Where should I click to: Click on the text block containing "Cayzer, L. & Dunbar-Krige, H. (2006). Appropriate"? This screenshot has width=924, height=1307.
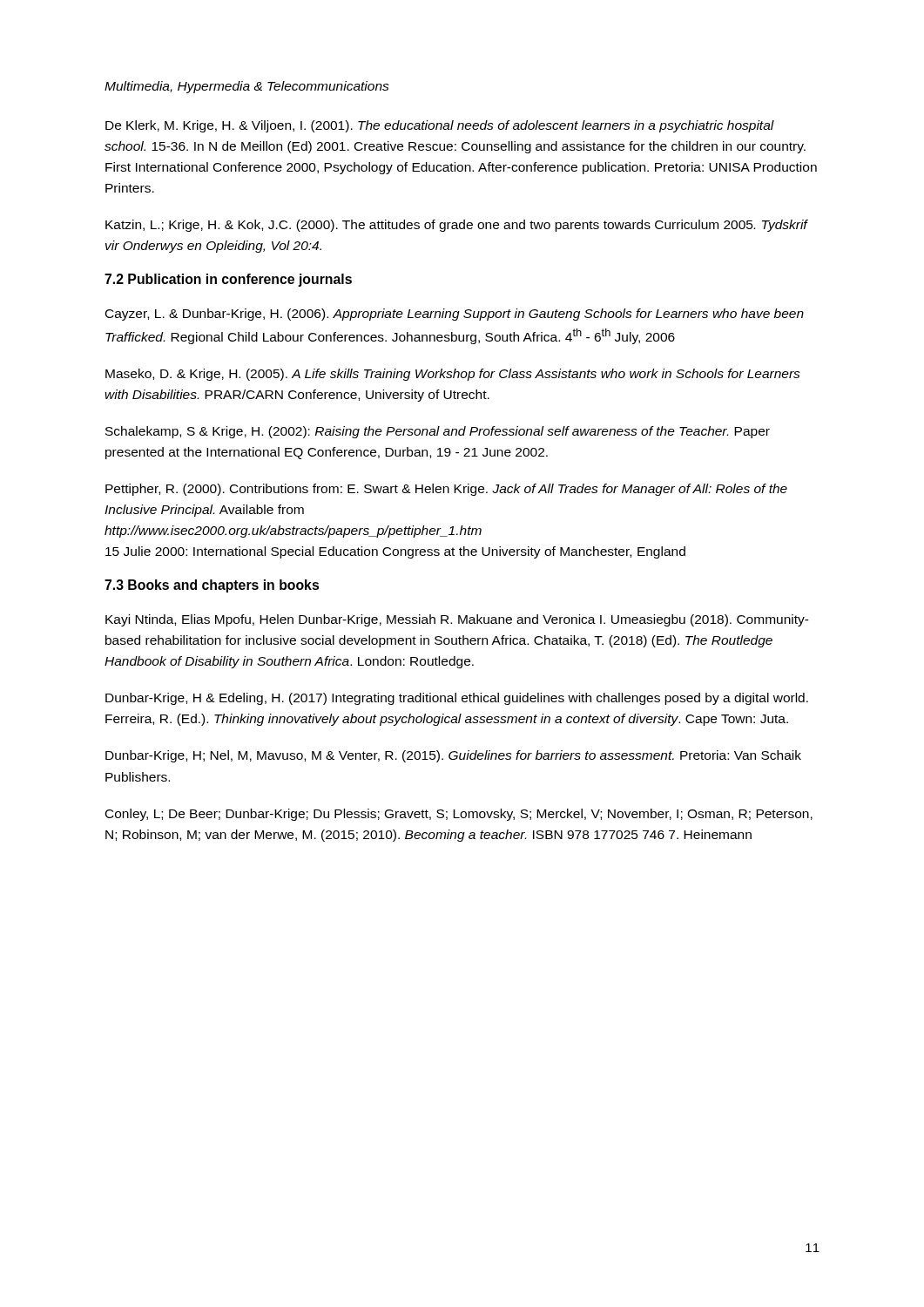pos(454,325)
